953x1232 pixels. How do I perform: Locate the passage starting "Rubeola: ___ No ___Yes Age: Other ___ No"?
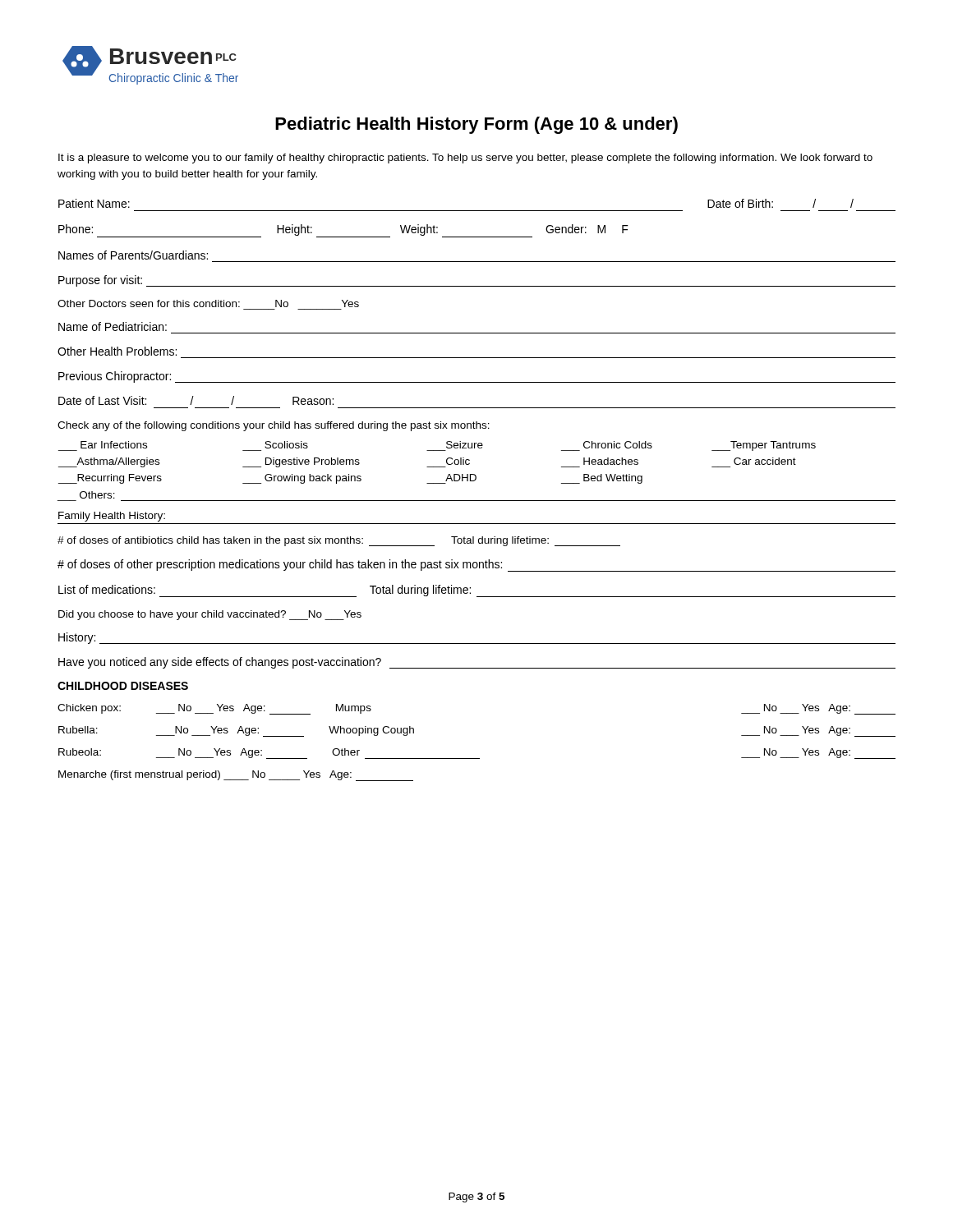pyautogui.click(x=476, y=752)
